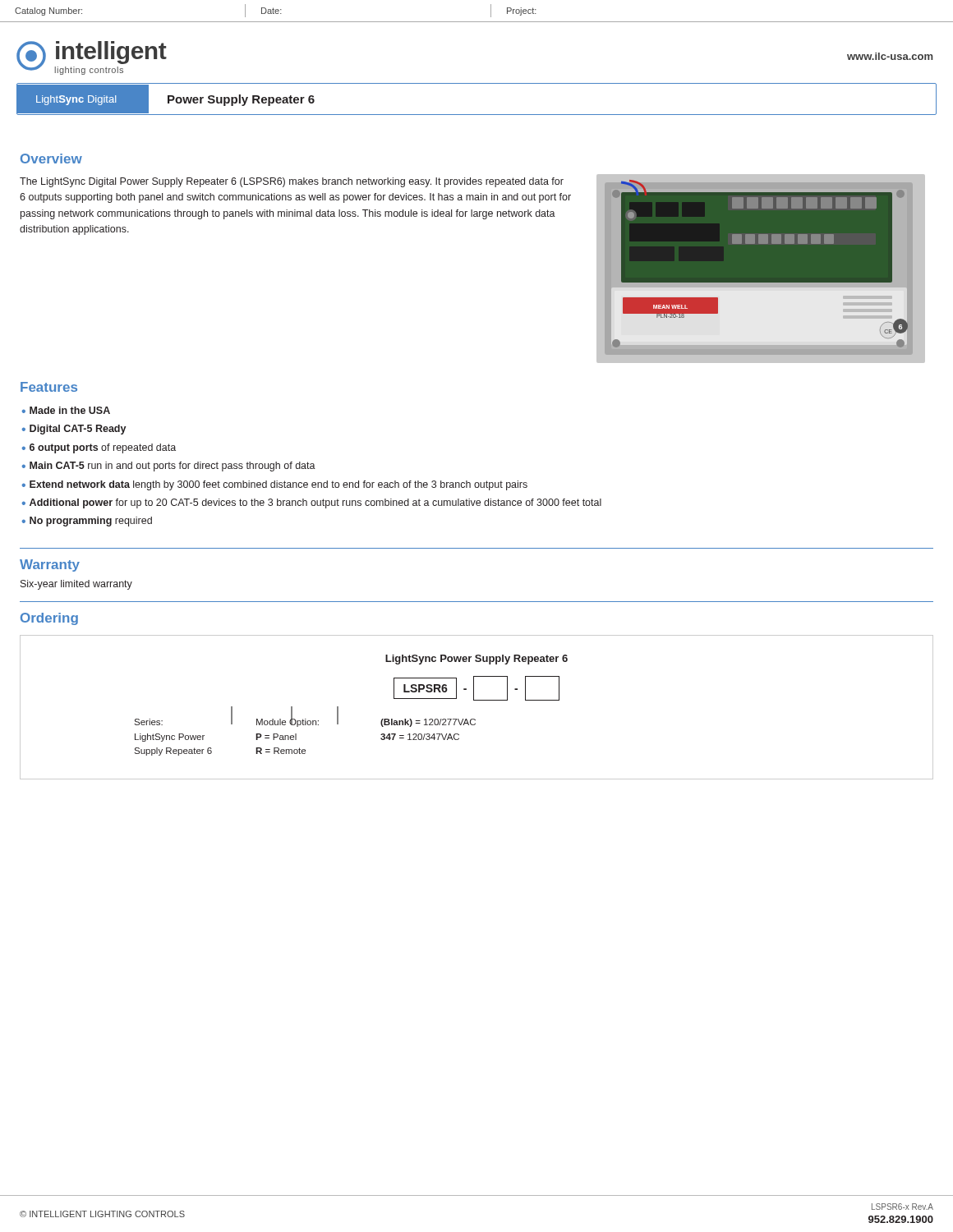Point to the text starting "The LightSync Digital"
The image size is (953, 1232).
[295, 205]
